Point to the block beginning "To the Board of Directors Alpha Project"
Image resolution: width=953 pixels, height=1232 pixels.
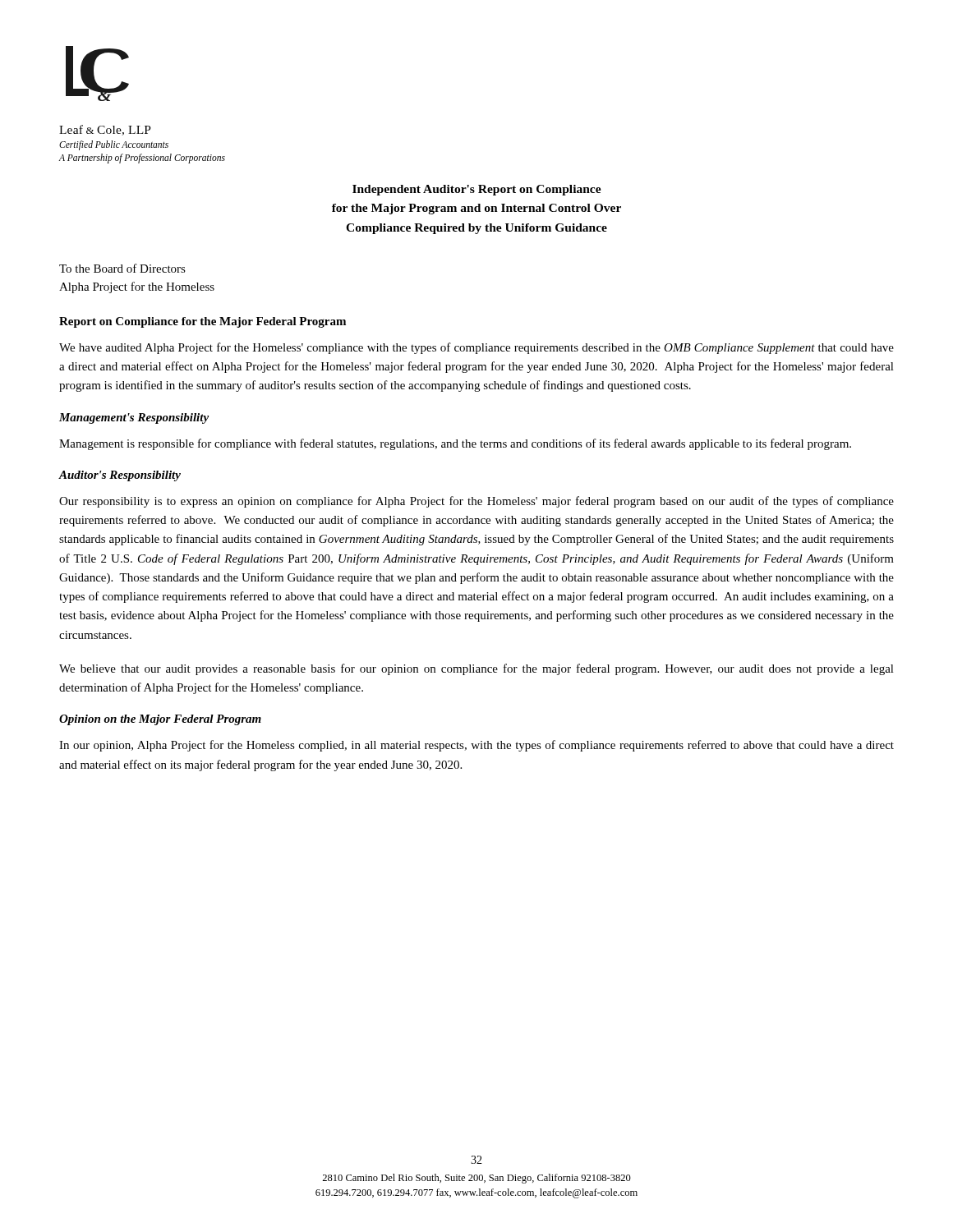pos(137,278)
